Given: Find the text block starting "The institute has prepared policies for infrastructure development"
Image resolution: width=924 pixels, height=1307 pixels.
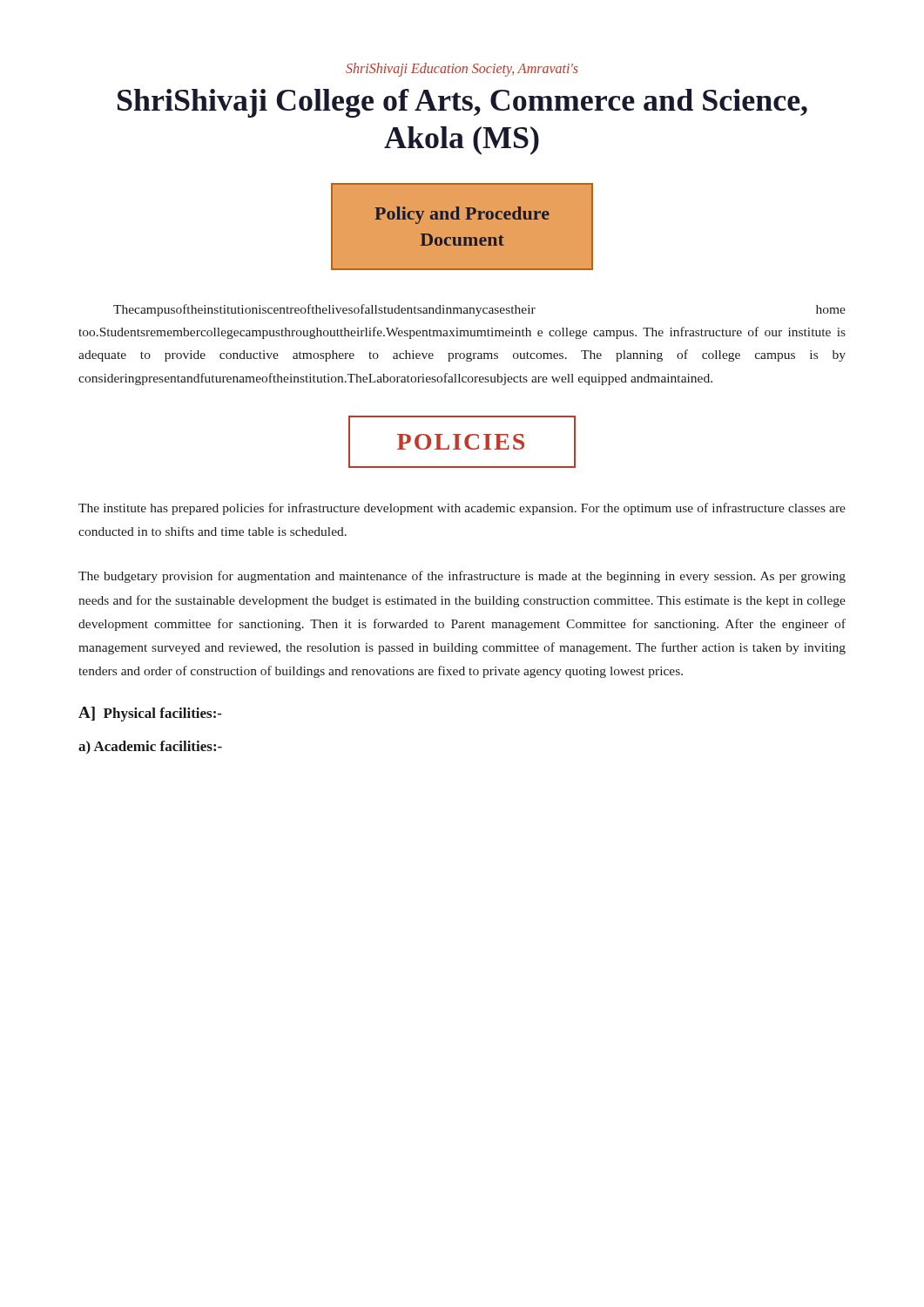Looking at the screenshot, I should pyautogui.click(x=462, y=520).
